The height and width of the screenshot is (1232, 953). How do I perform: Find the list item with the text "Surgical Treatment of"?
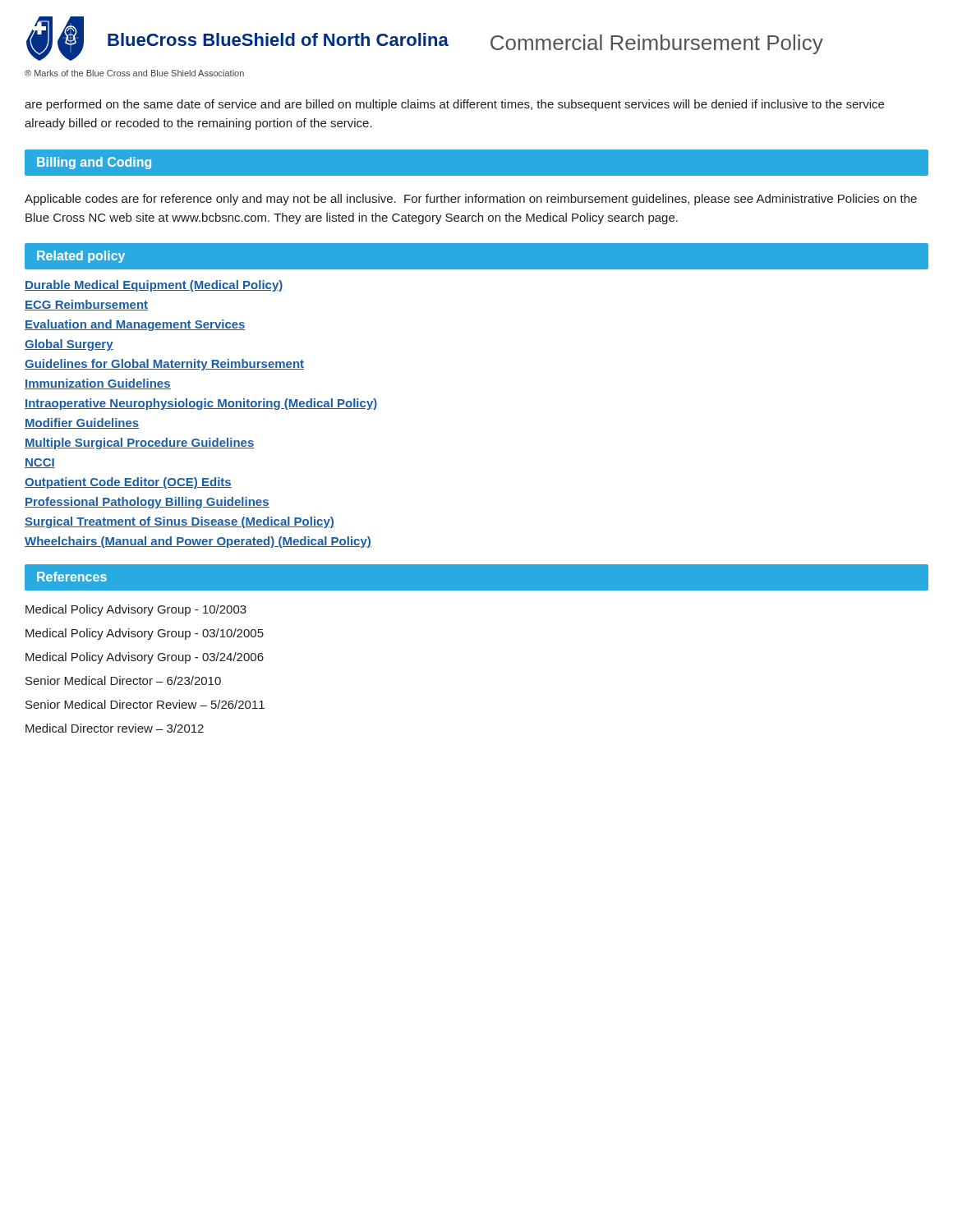pos(179,521)
